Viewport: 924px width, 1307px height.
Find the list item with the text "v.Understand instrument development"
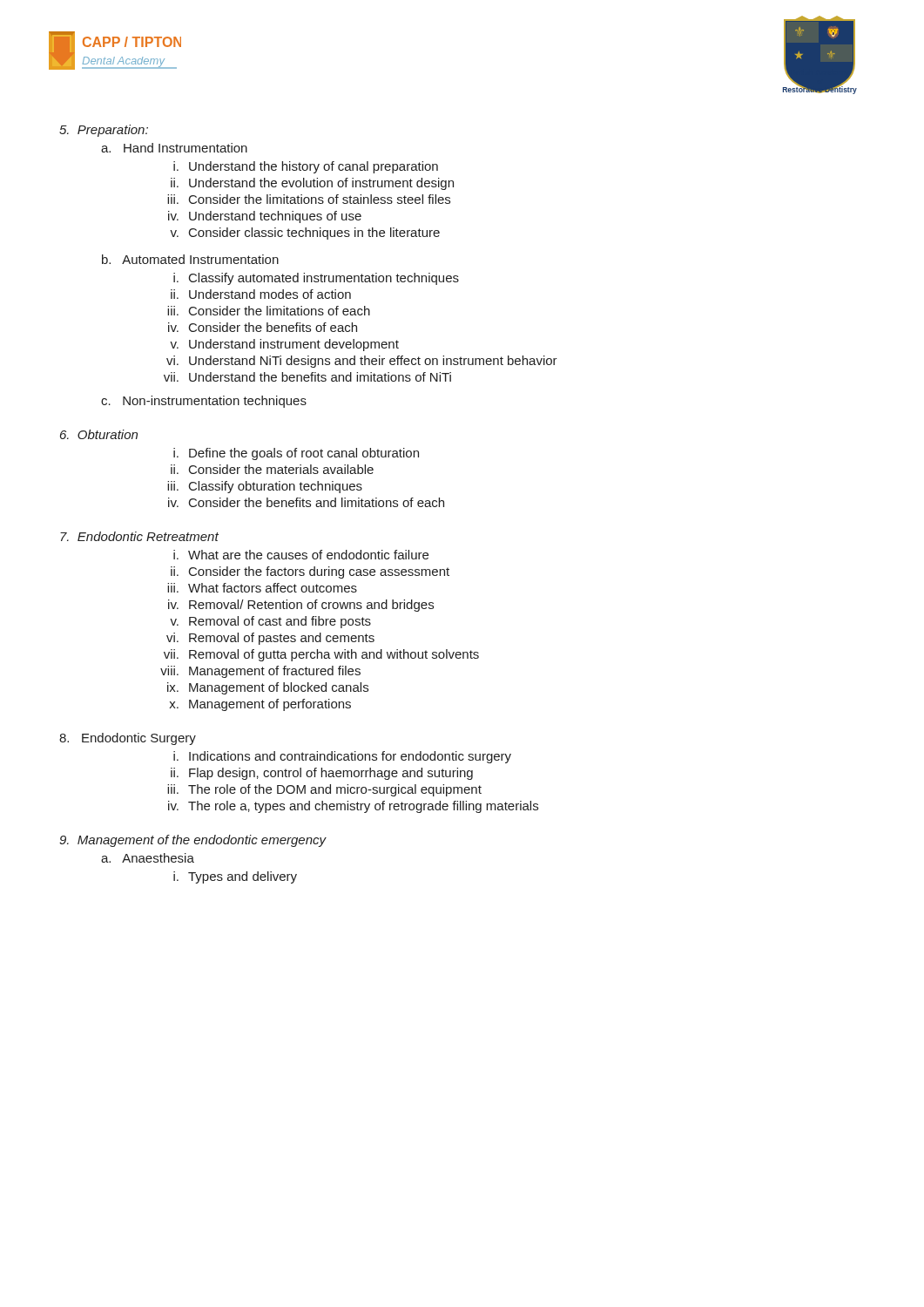click(x=277, y=344)
